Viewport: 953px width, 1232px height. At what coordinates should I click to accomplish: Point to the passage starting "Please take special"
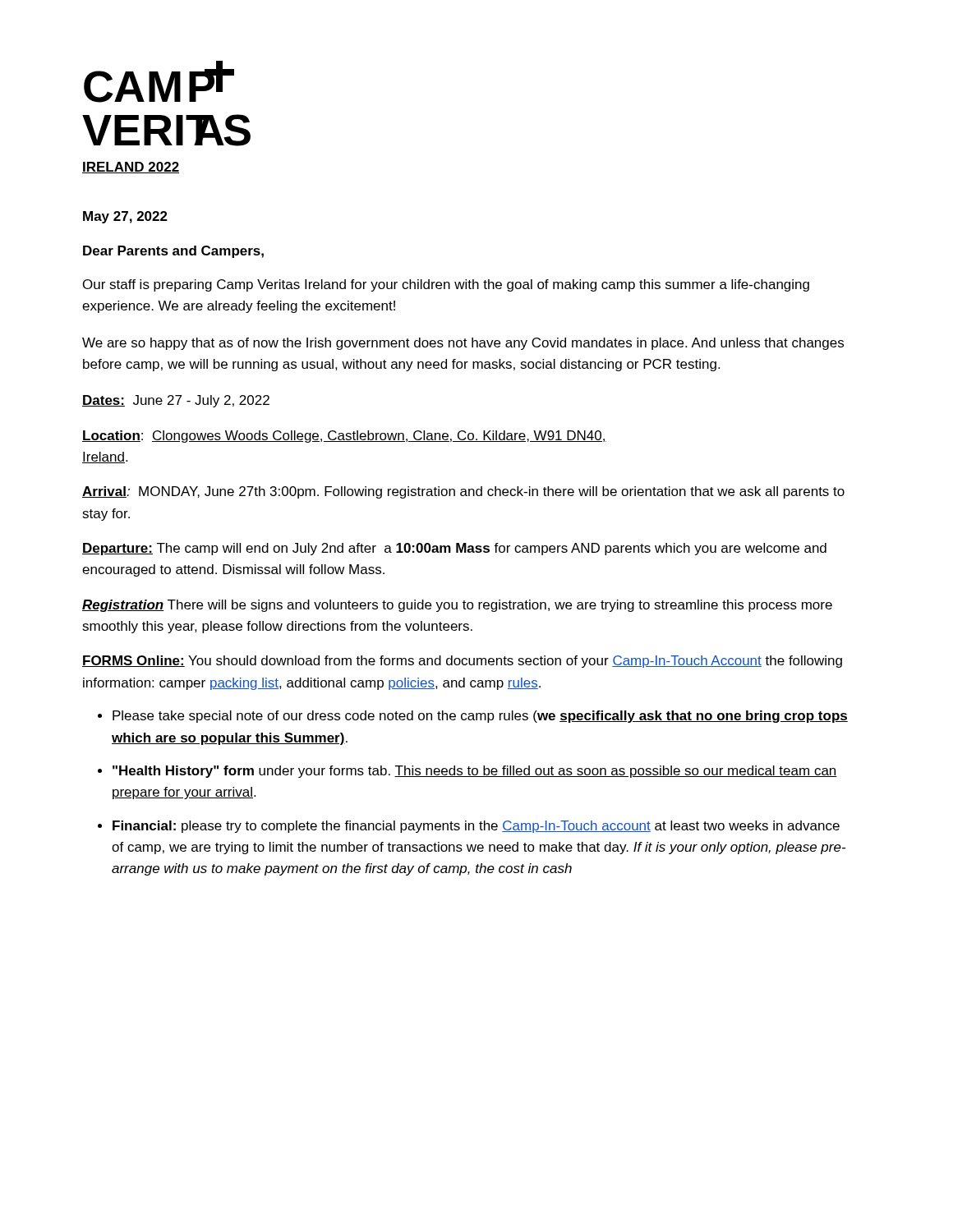[480, 727]
